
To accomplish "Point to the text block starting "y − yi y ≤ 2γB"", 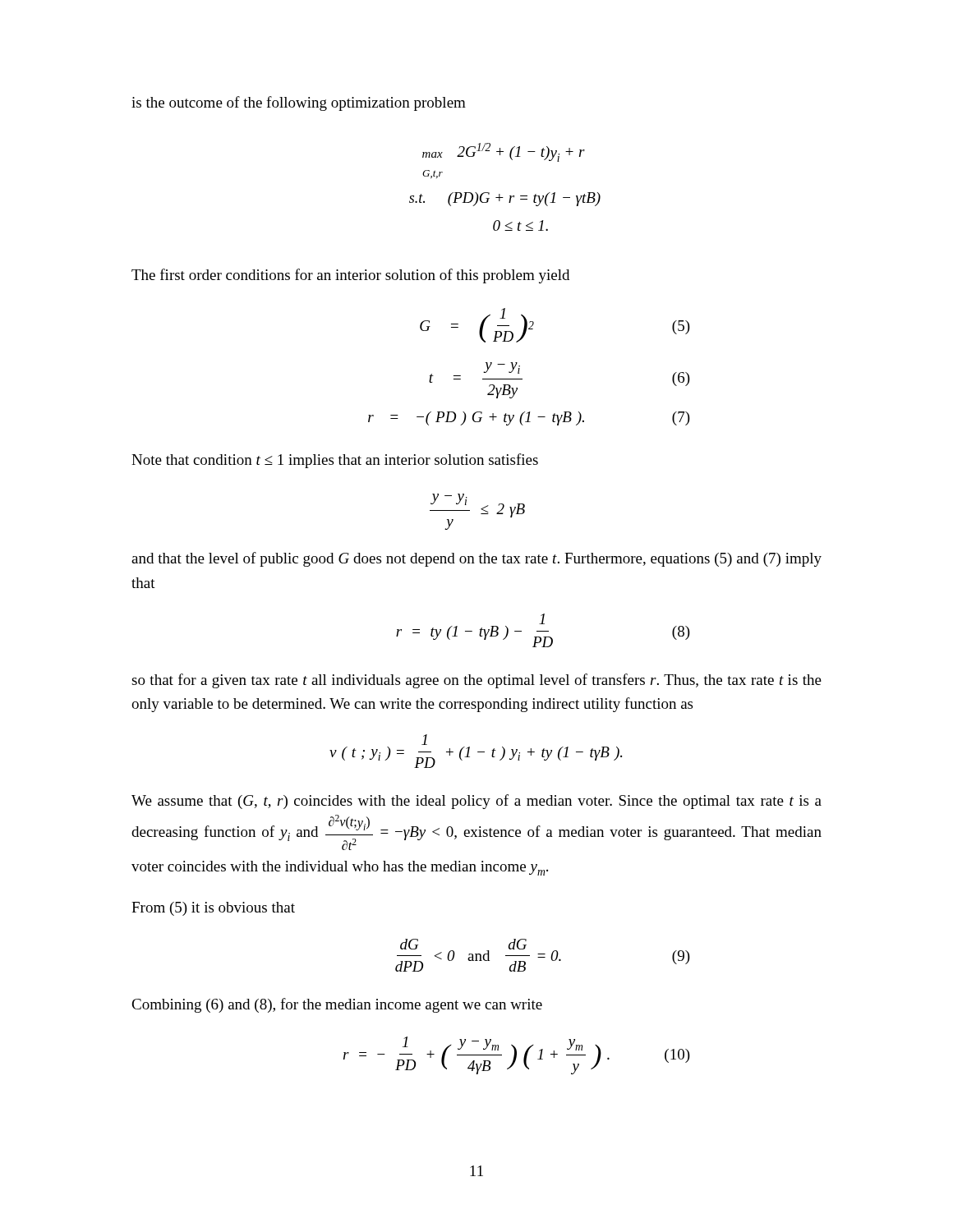I will pos(476,509).
